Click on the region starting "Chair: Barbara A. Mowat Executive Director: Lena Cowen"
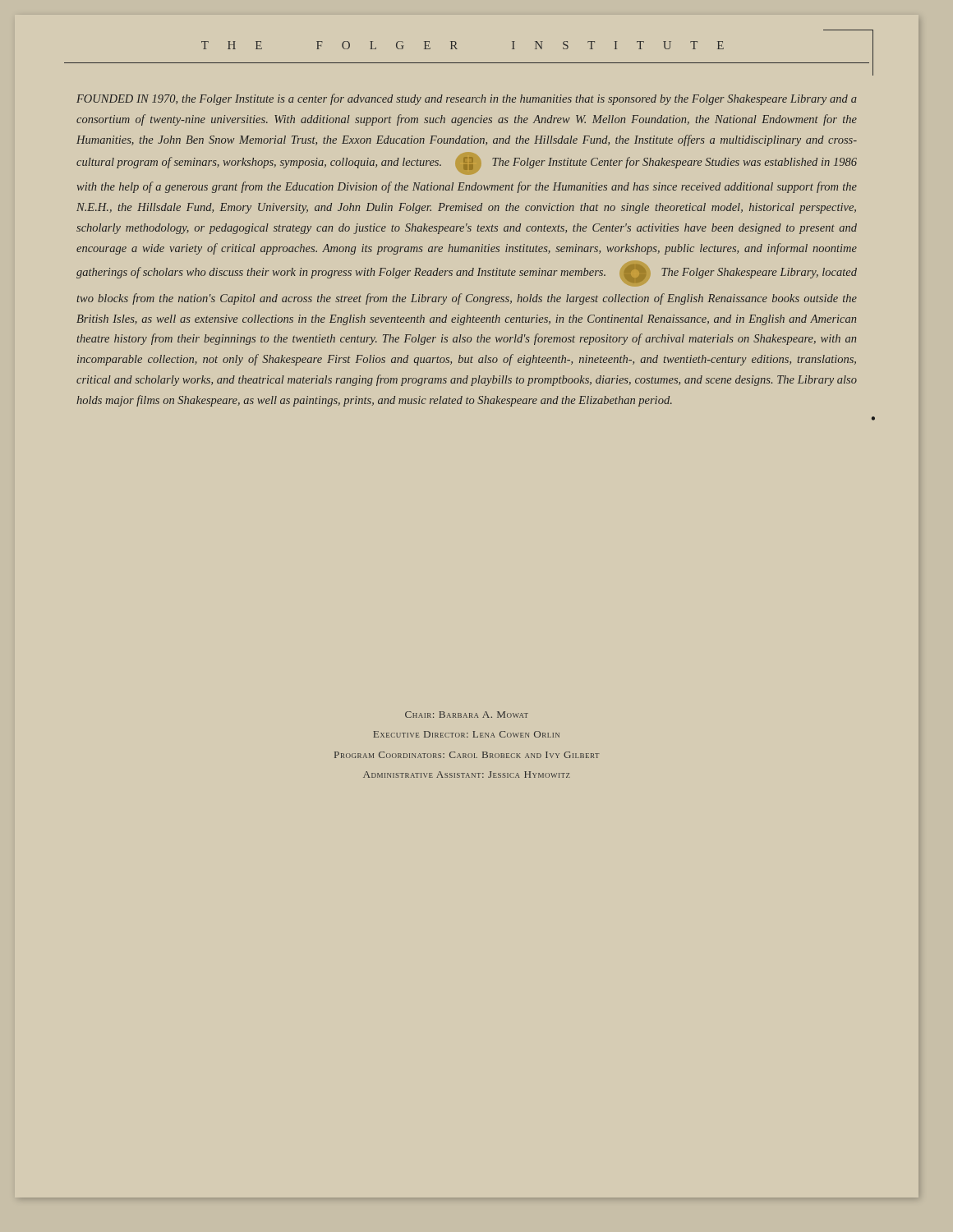This screenshot has height=1232, width=953. point(467,744)
